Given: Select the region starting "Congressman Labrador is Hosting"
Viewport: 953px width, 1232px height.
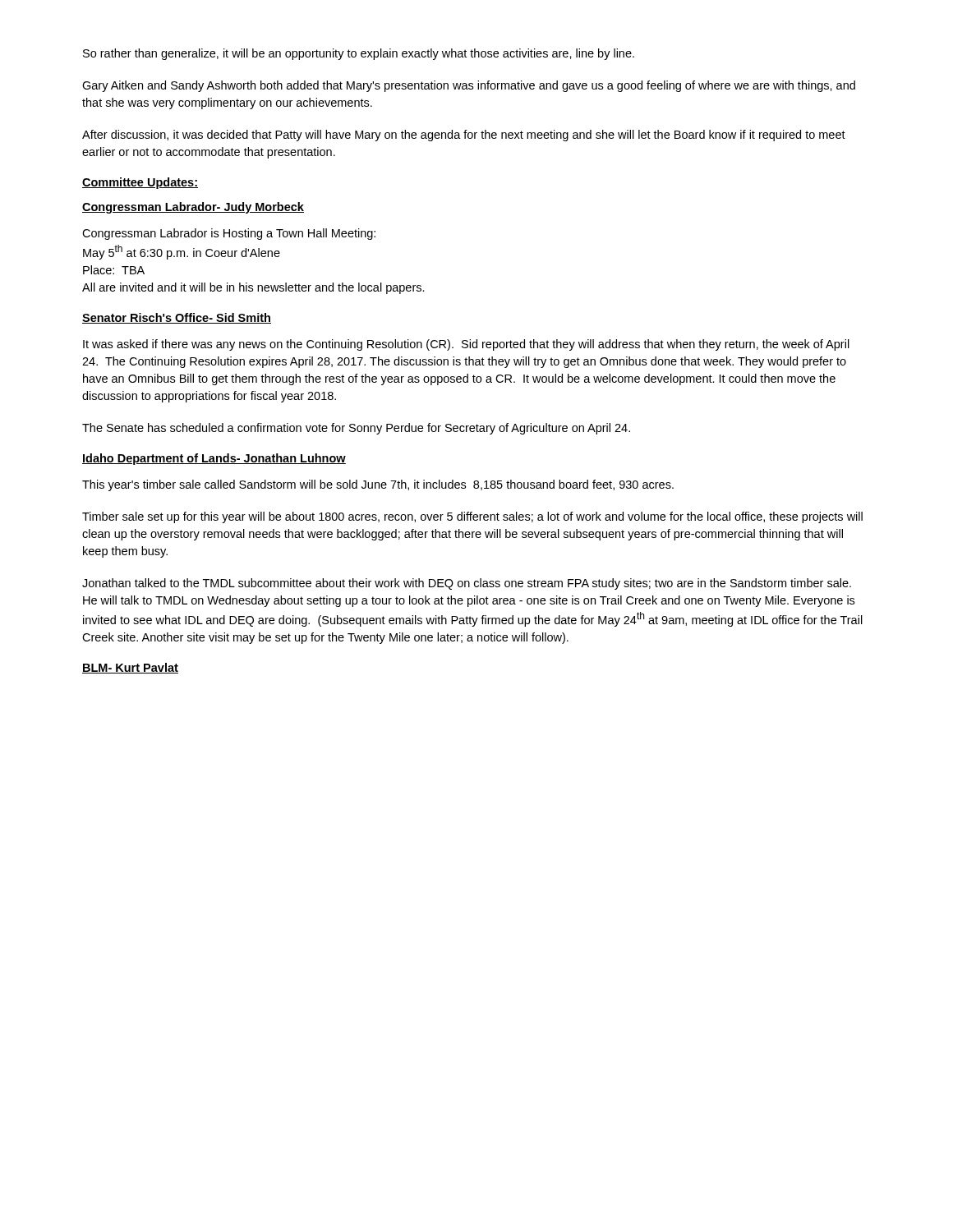Looking at the screenshot, I should [254, 260].
